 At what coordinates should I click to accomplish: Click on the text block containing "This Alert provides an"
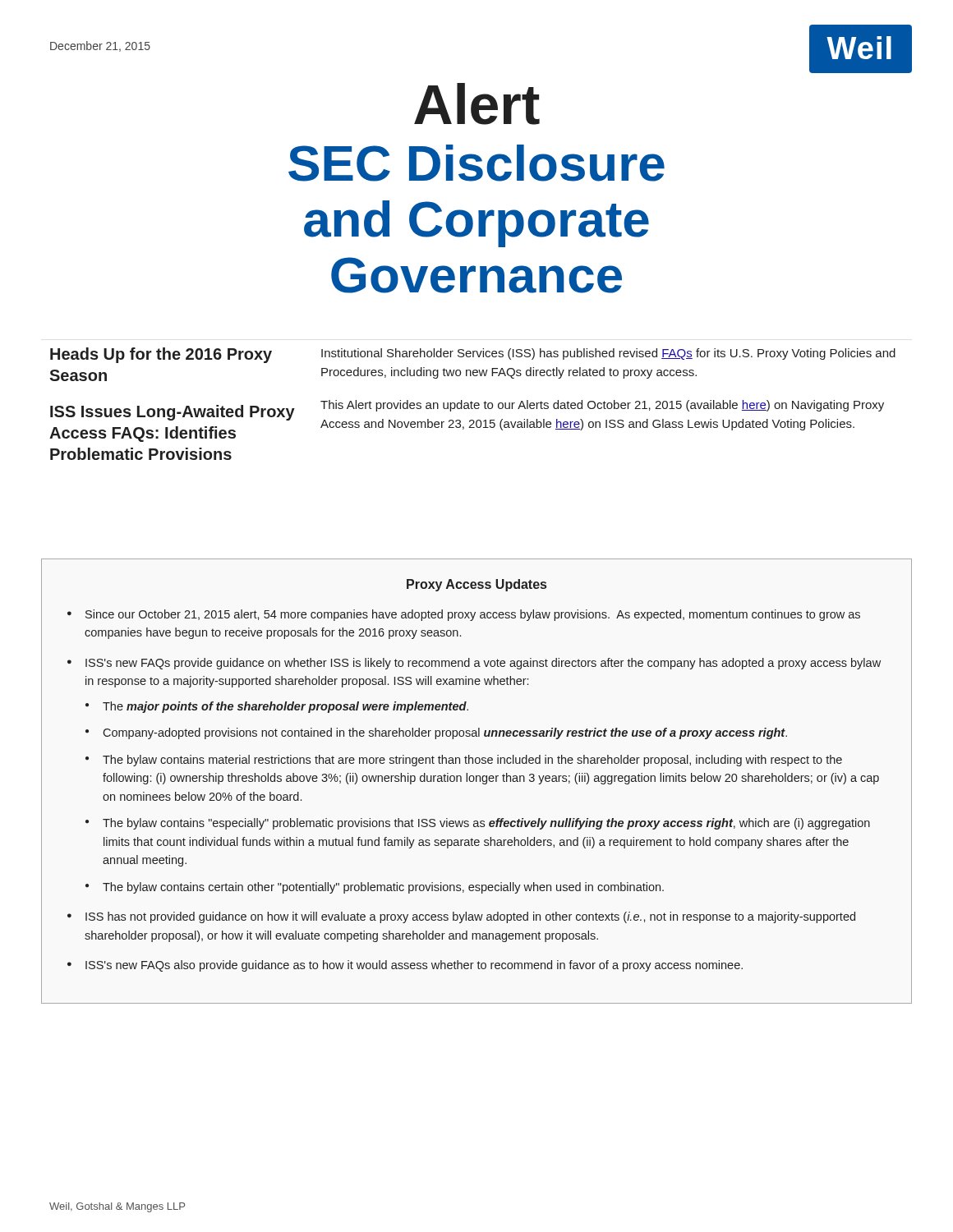coord(612,414)
